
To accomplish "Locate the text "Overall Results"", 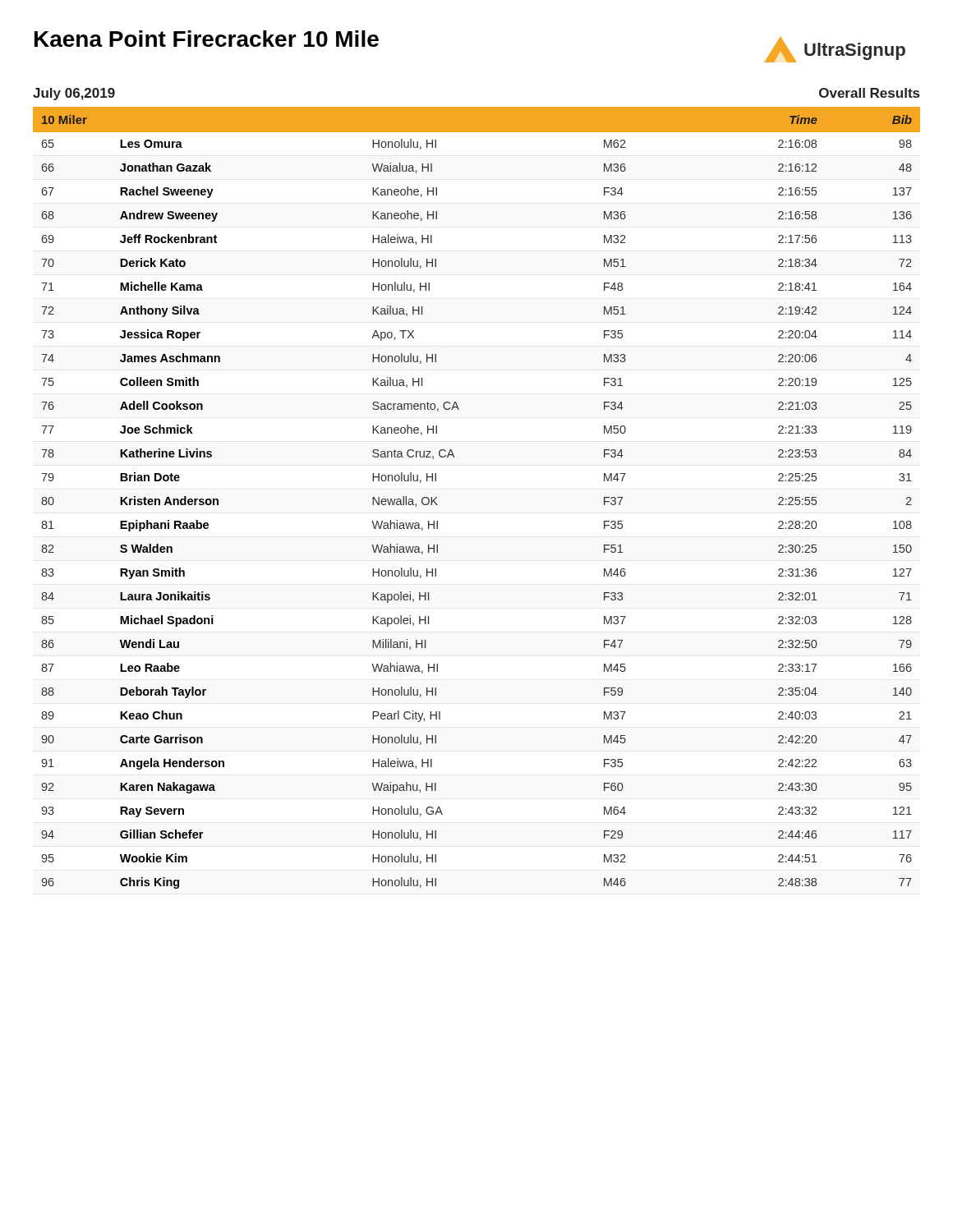I will (x=869, y=93).
